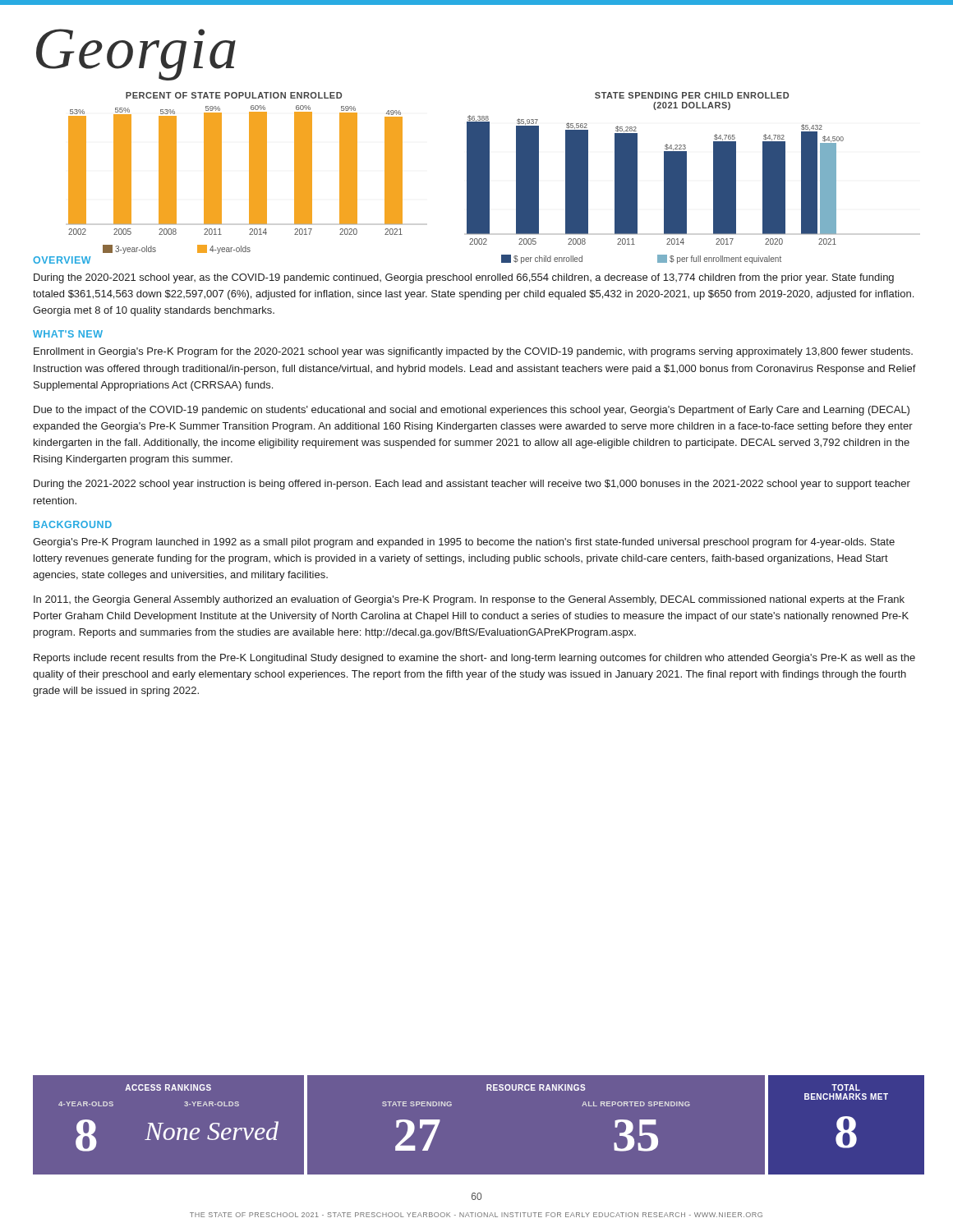Locate the text block that reads "Enrollment in Georgia's Pre-K Program"
Screen dimensions: 1232x953
(474, 368)
